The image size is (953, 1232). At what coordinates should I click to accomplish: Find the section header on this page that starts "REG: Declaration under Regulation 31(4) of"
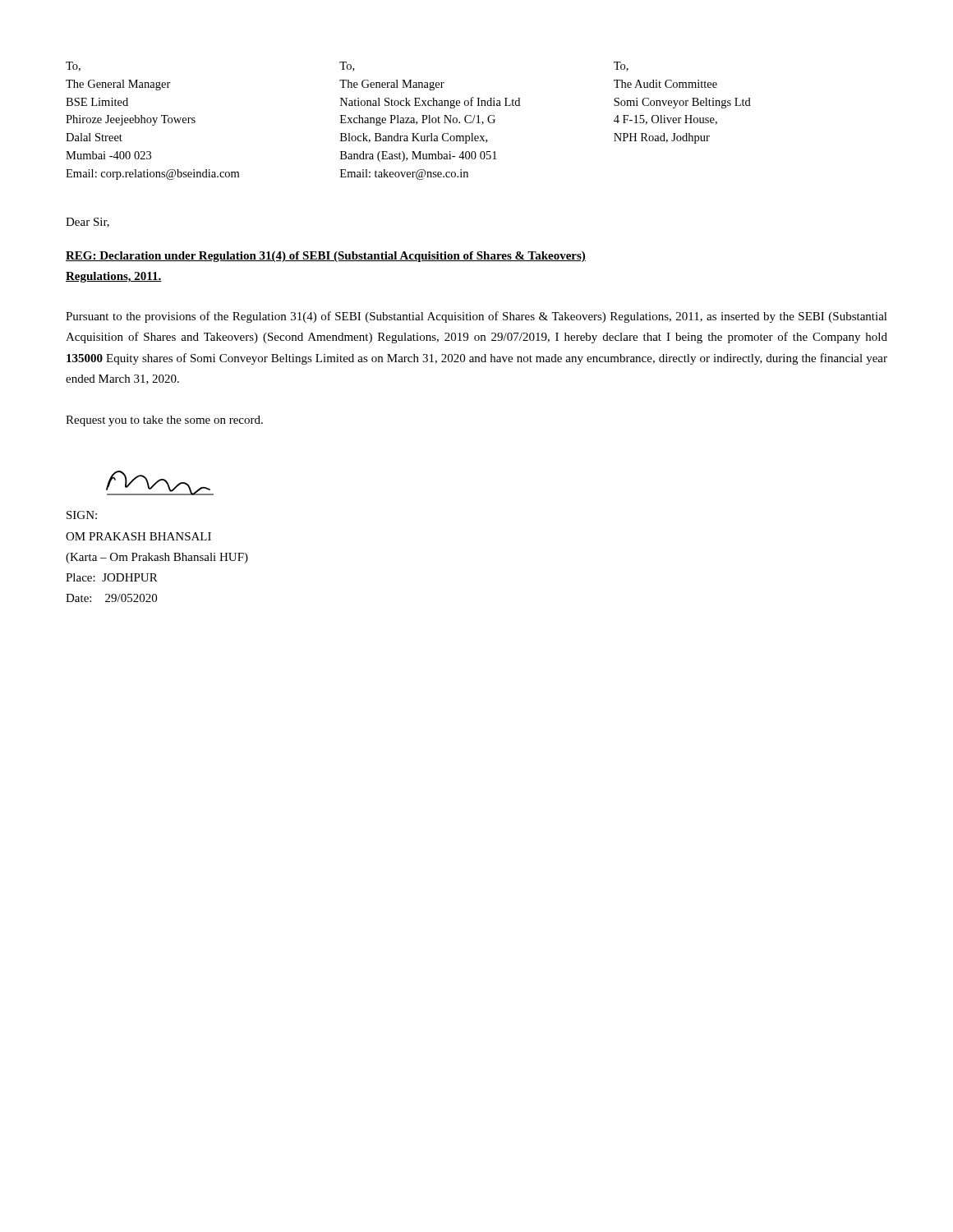(x=326, y=266)
